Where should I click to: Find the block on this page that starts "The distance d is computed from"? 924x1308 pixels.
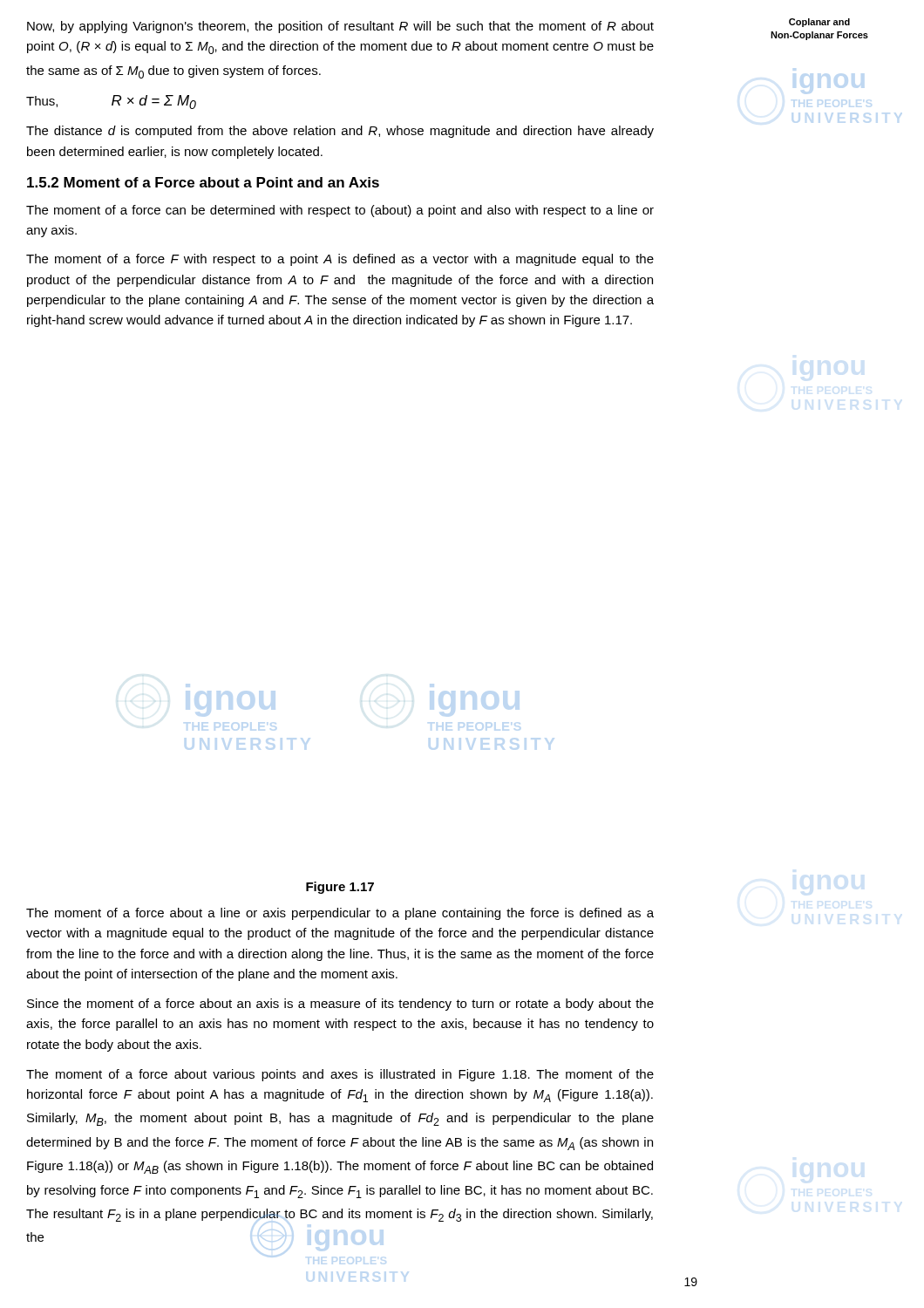click(340, 141)
